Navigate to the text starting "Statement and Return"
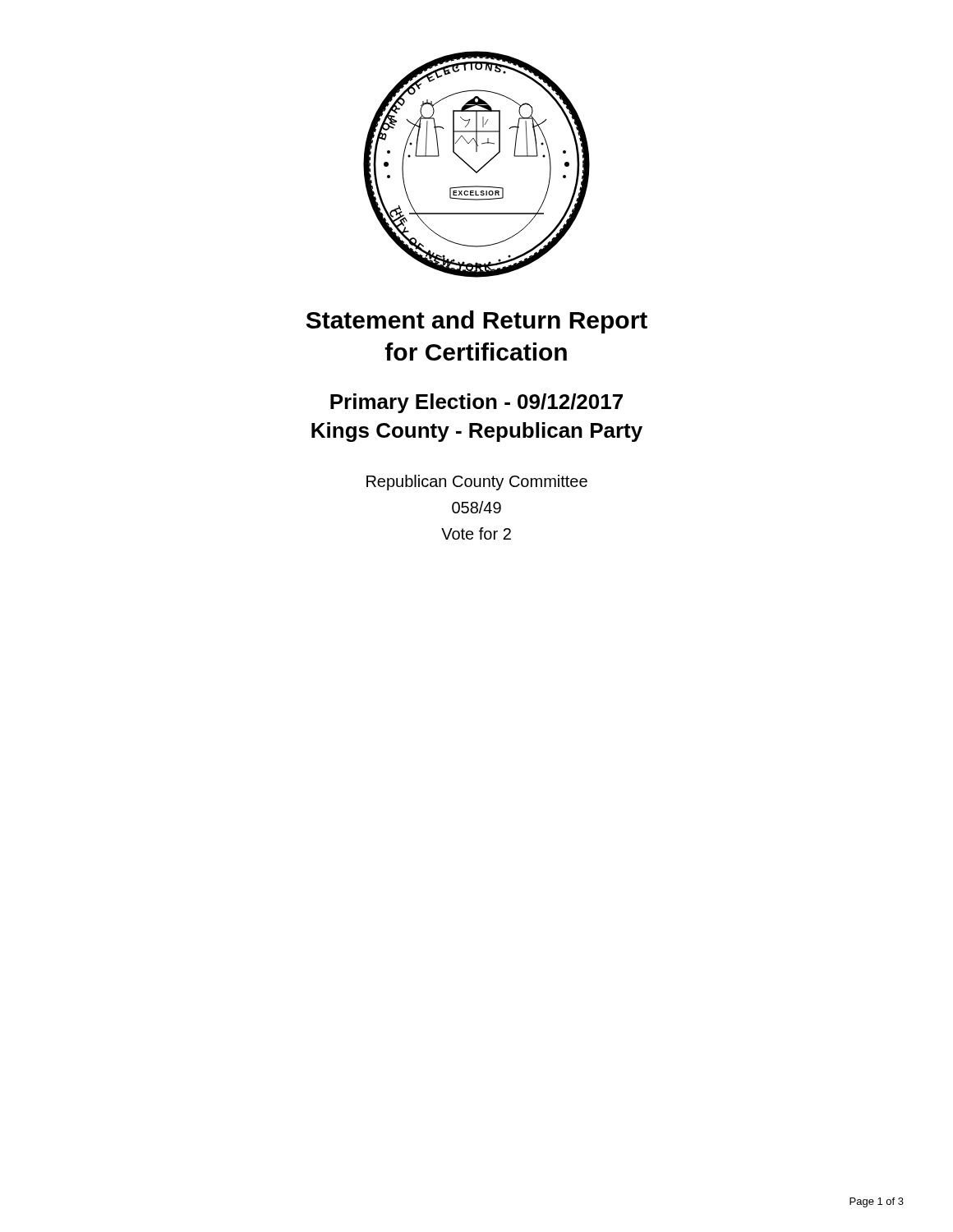953x1232 pixels. (476, 336)
